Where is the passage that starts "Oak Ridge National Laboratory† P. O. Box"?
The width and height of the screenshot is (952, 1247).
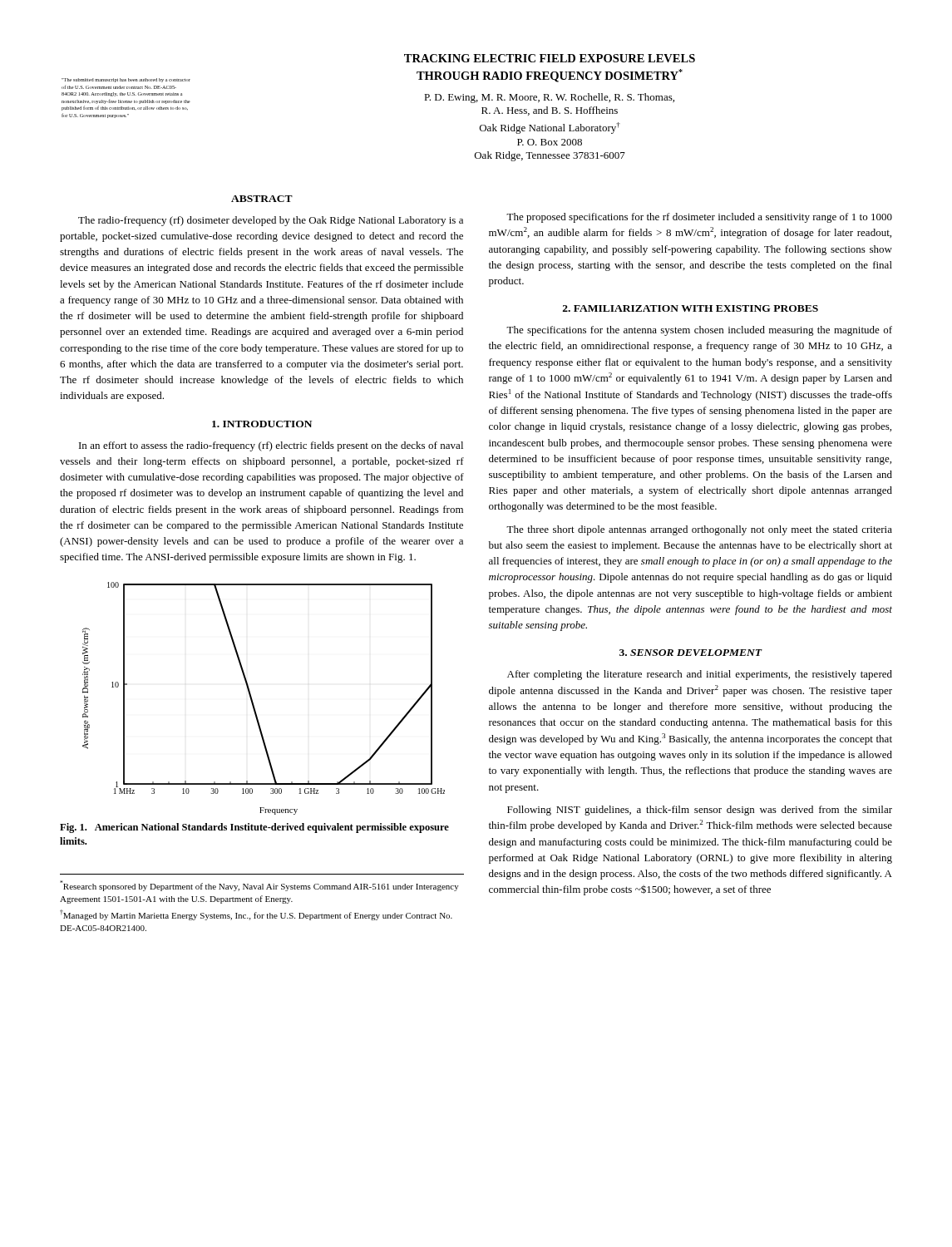(x=550, y=141)
